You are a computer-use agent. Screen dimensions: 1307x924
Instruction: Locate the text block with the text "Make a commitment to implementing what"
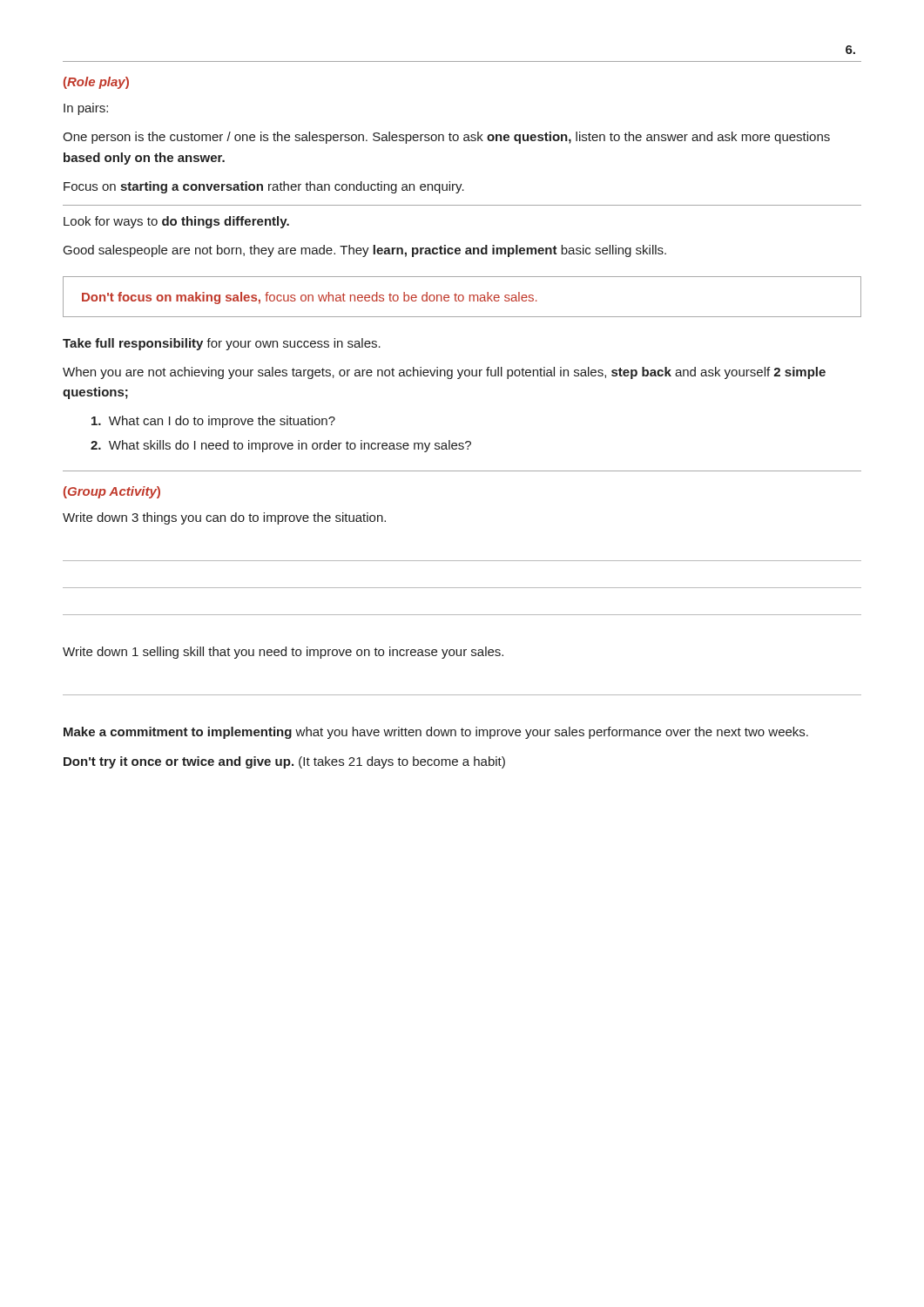(x=436, y=732)
